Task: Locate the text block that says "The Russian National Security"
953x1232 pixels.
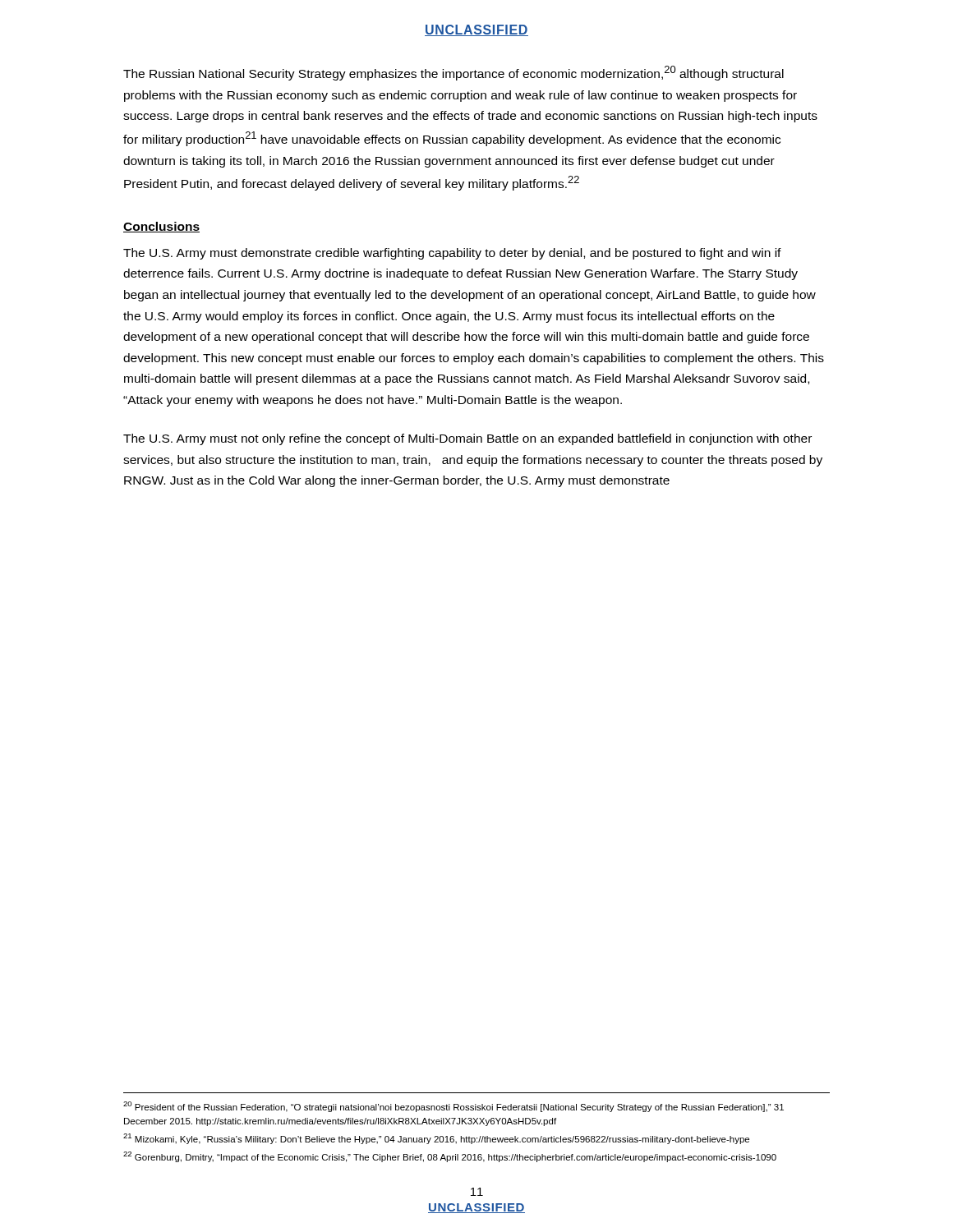Action: point(470,127)
